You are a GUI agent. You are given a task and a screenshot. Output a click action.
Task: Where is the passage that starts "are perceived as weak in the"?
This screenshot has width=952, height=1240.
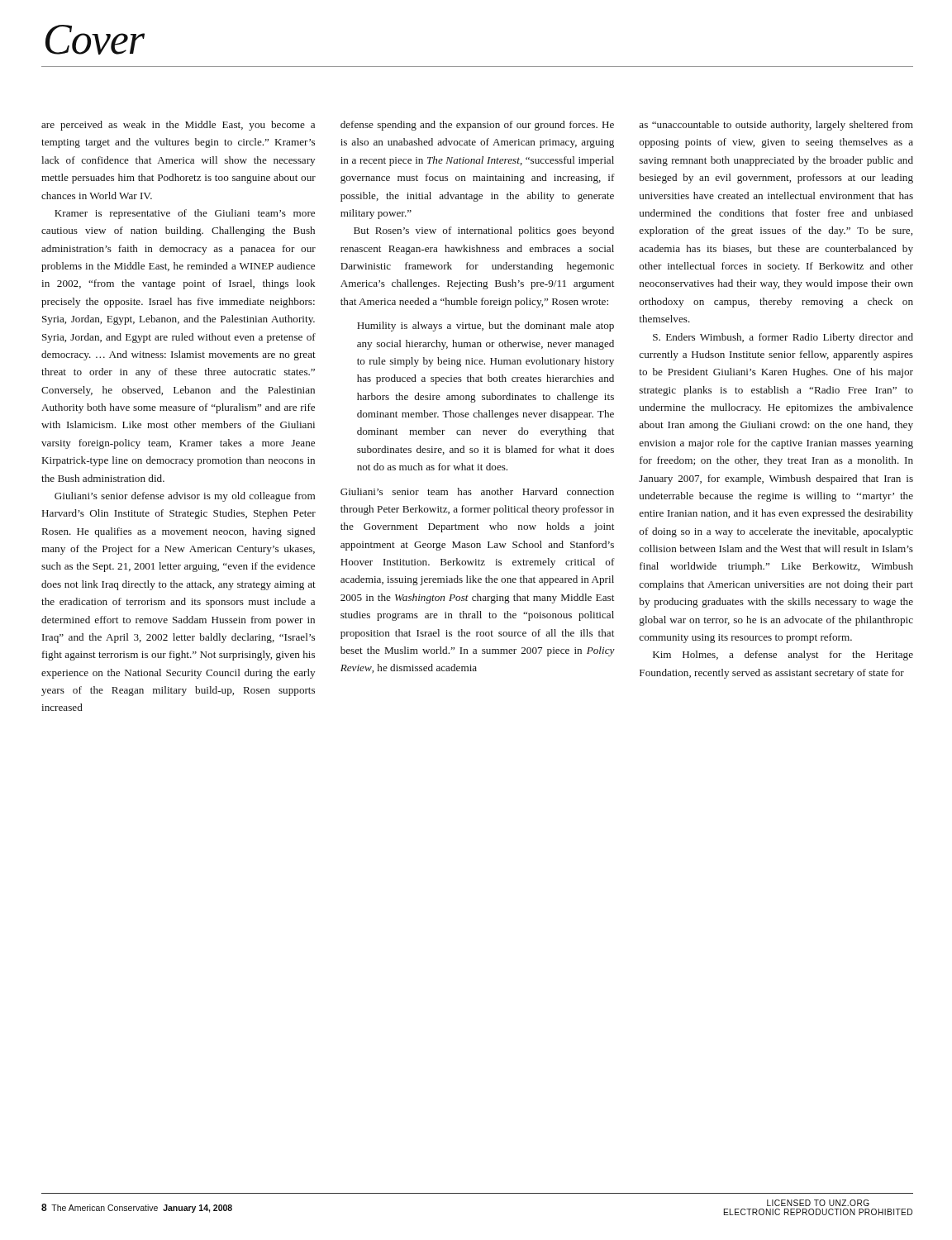pyautogui.click(x=178, y=416)
